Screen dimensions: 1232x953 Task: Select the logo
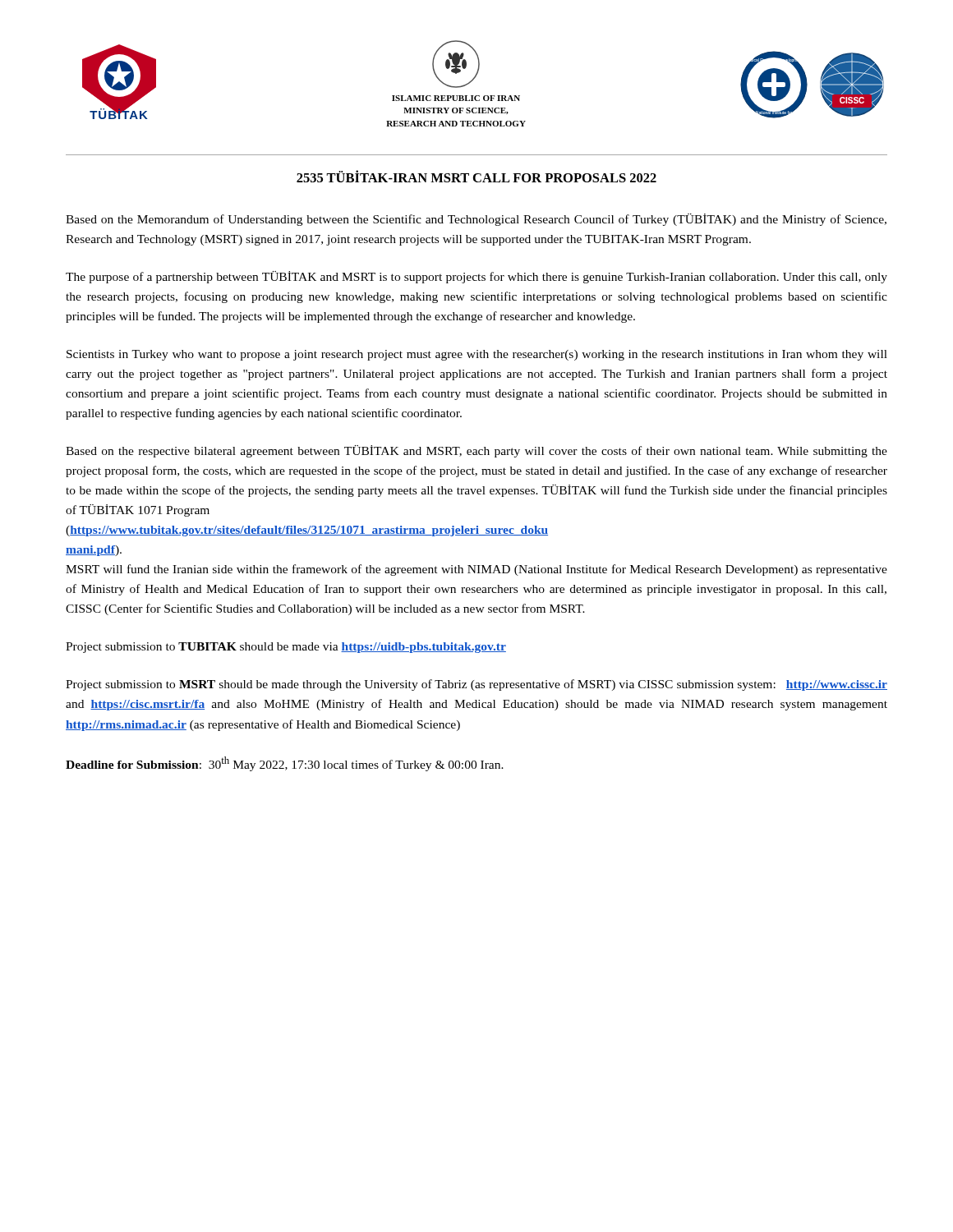coord(476,85)
